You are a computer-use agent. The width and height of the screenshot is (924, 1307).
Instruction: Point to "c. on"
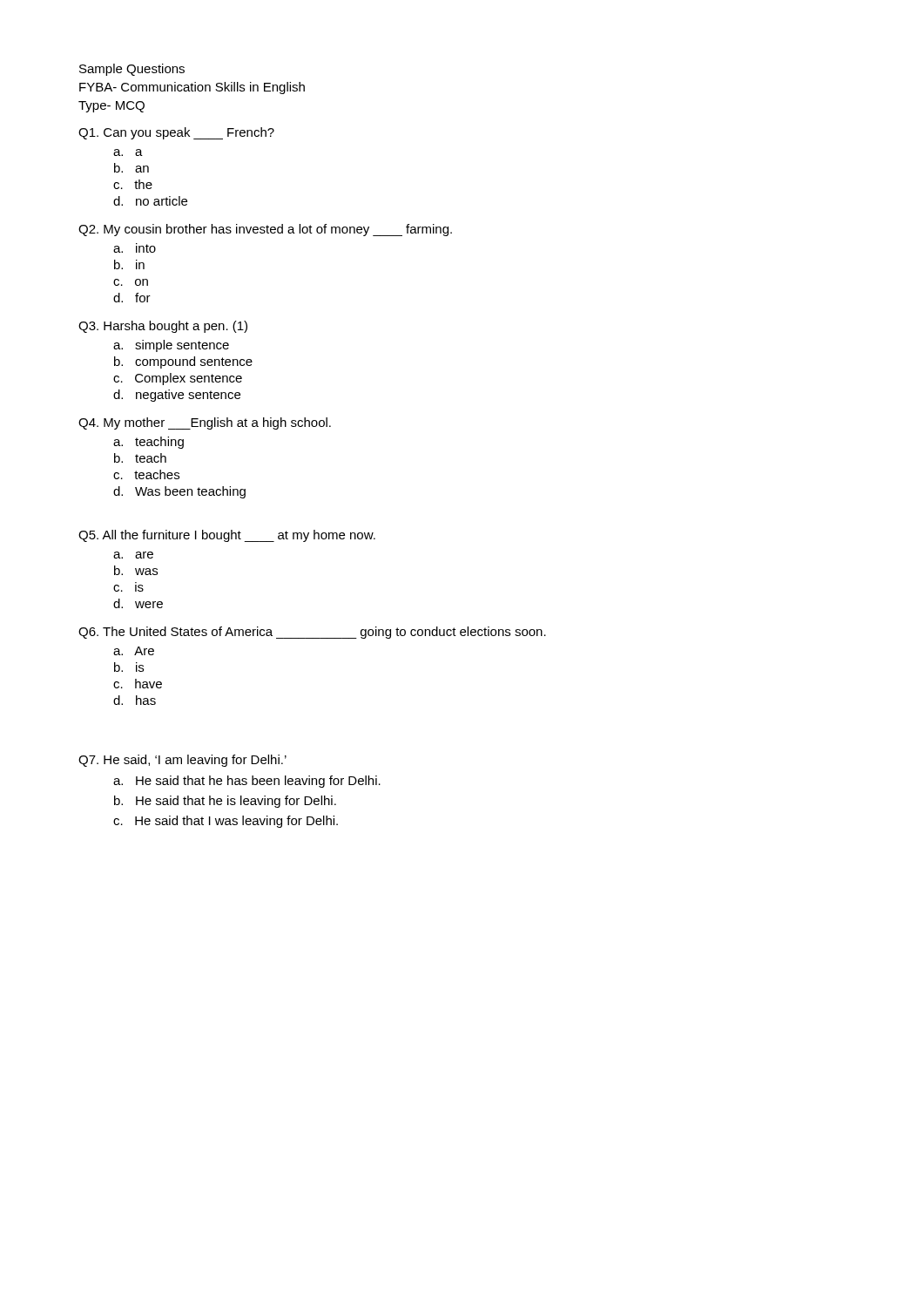131,282
